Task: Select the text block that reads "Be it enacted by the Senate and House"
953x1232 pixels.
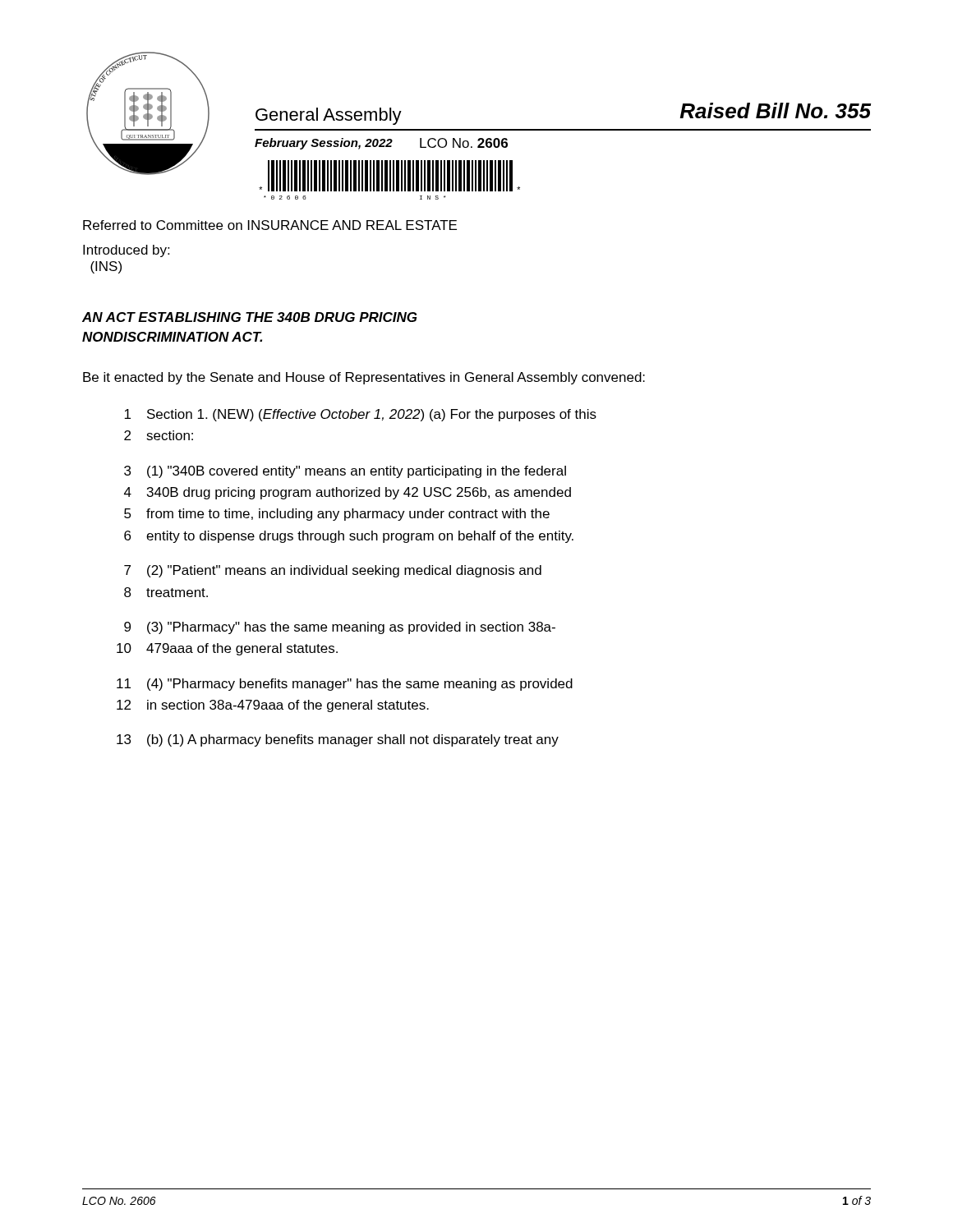Action: pyautogui.click(x=364, y=377)
